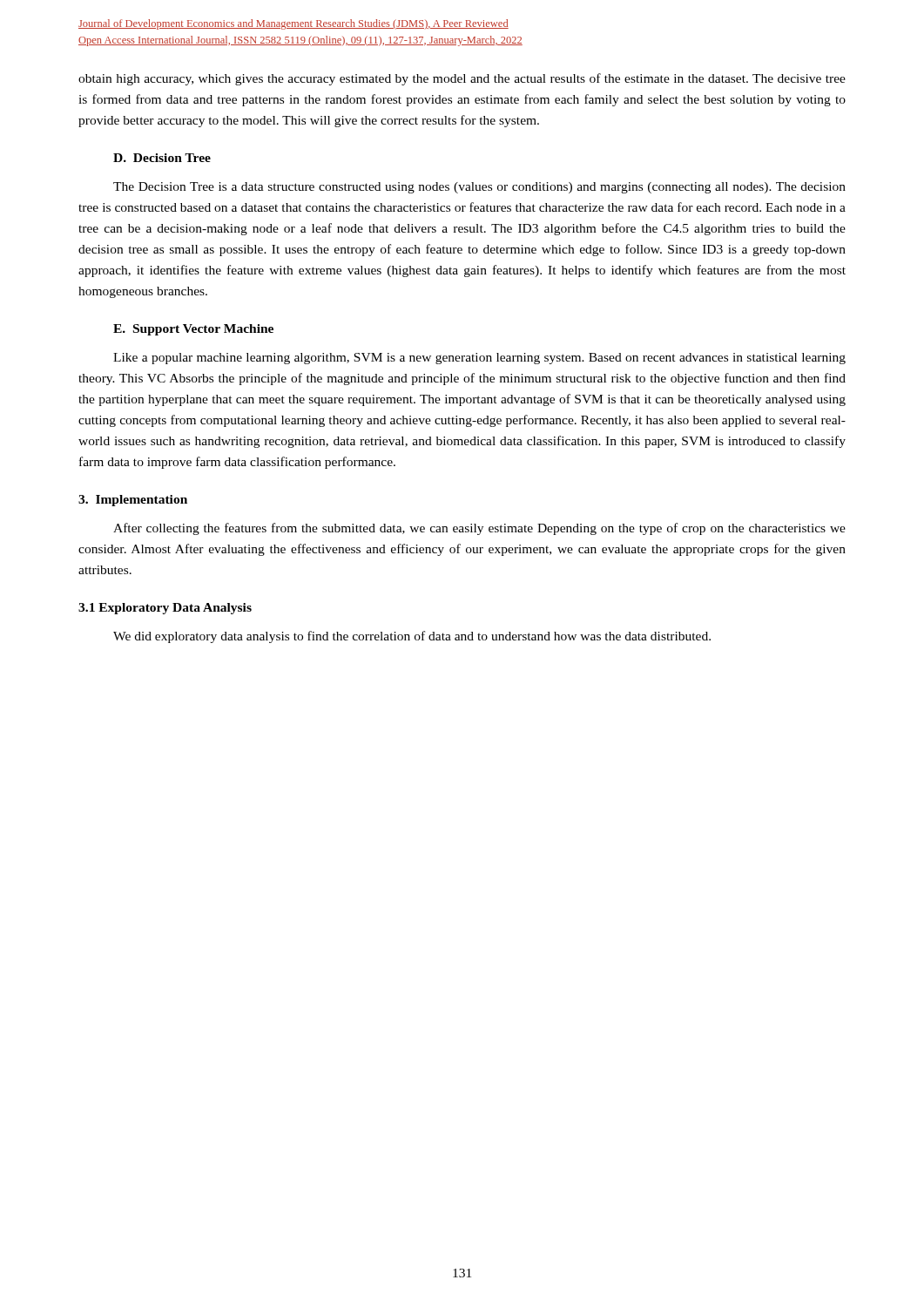Screen dimensions: 1307x924
Task: Click on the text block that says "obtain high accuracy, which gives the accuracy estimated"
Action: coord(462,98)
